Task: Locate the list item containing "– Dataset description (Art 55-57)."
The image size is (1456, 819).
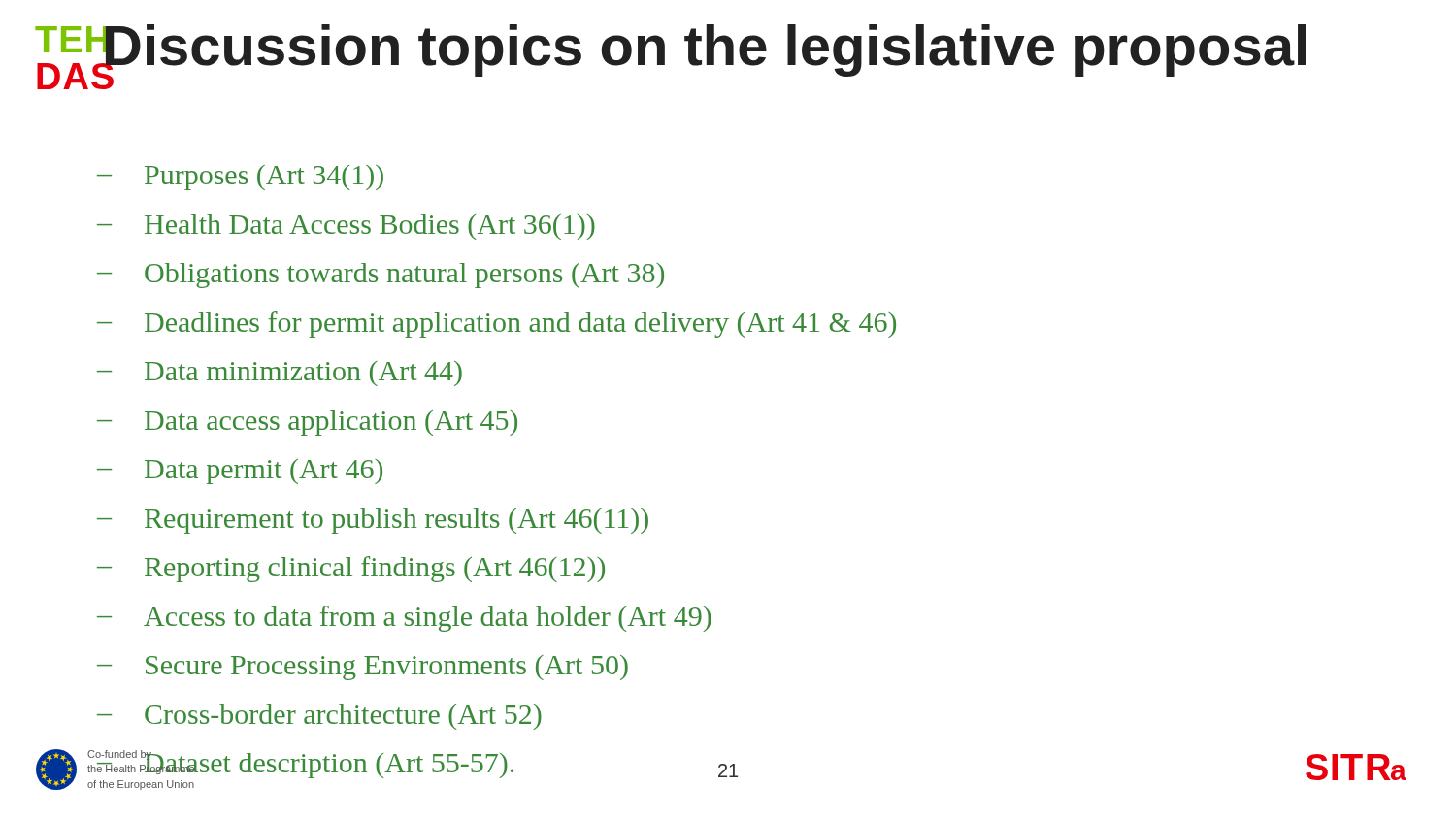Action: [306, 763]
